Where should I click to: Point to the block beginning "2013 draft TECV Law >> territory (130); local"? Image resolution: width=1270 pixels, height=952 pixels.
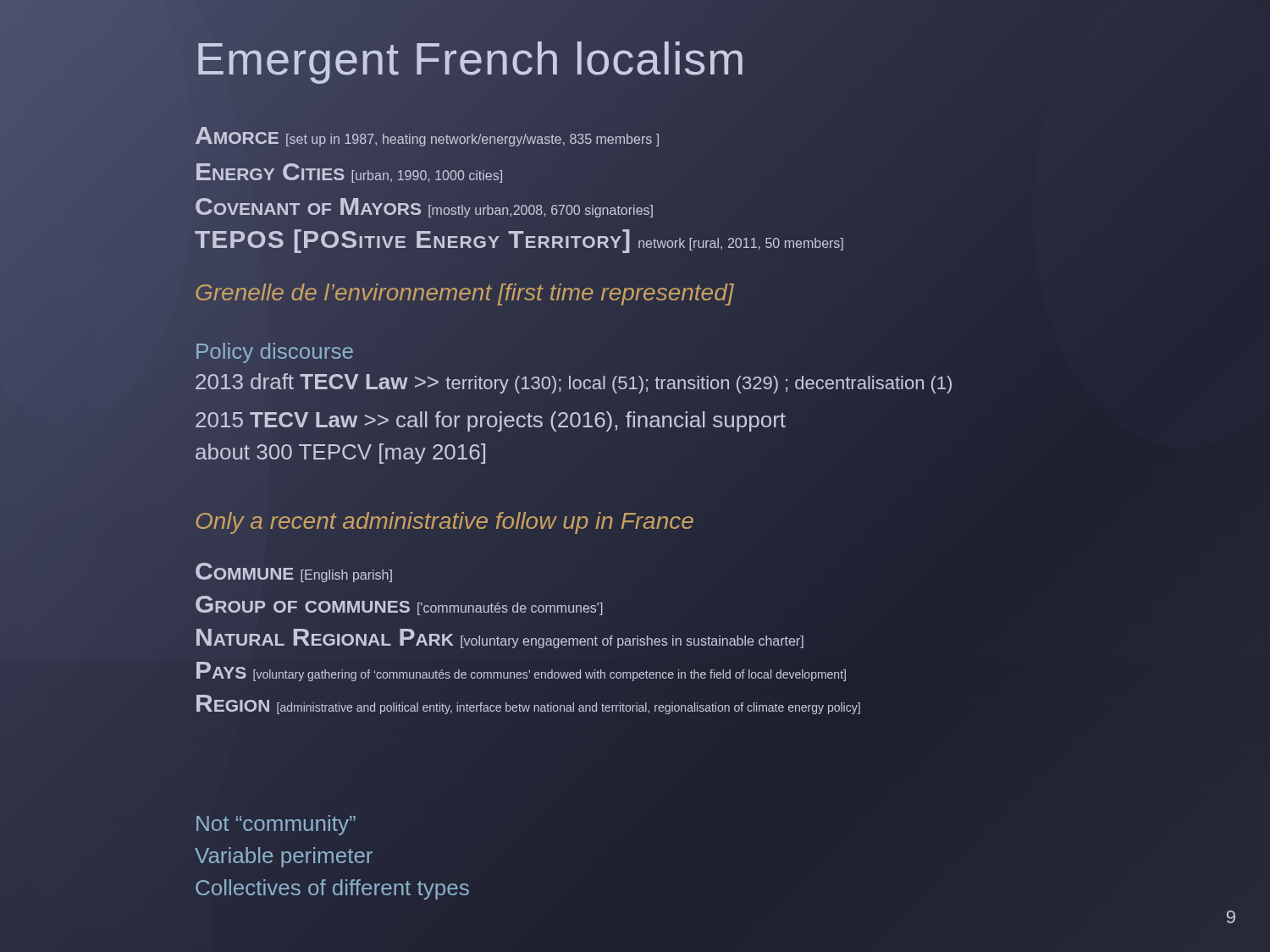(x=574, y=382)
